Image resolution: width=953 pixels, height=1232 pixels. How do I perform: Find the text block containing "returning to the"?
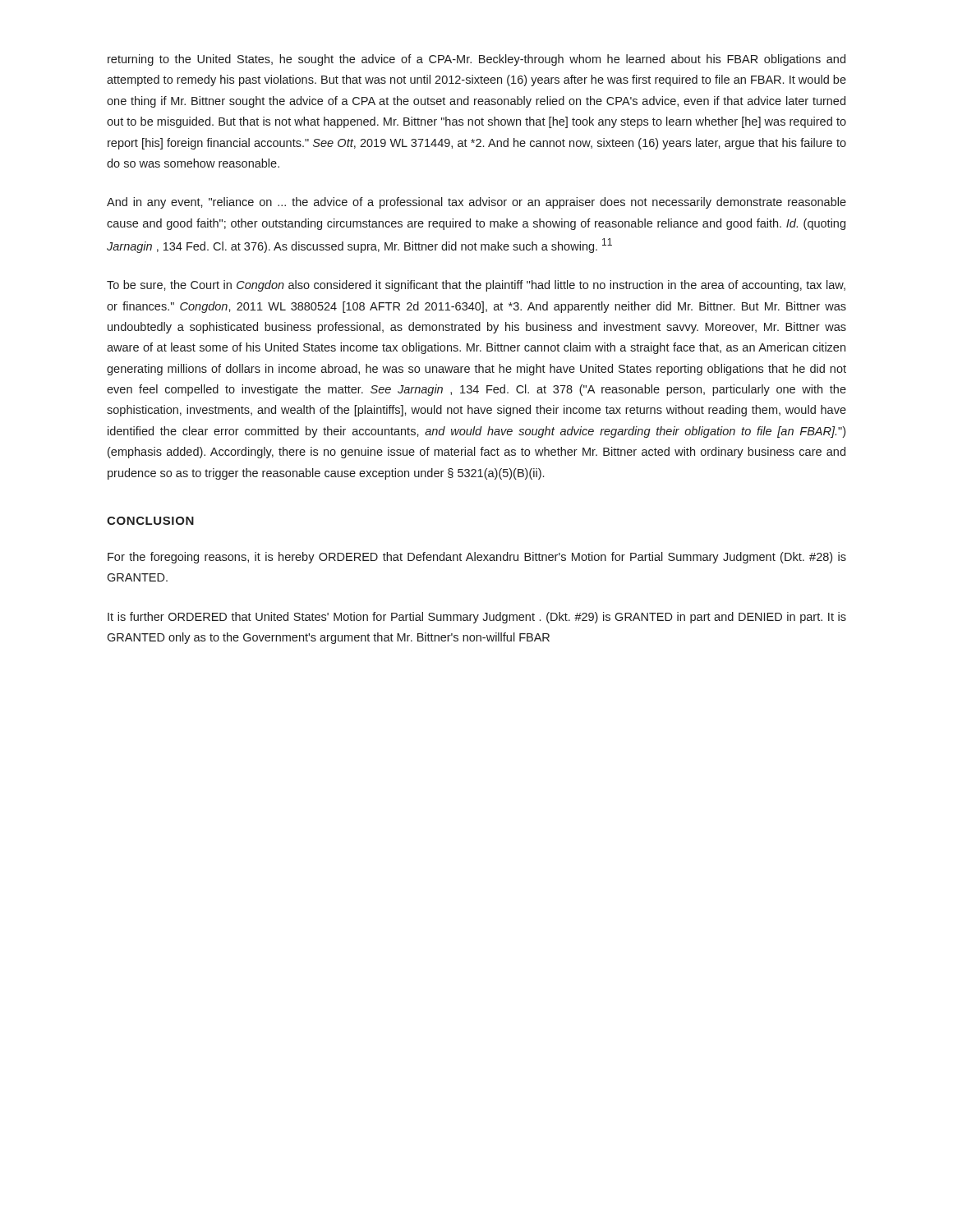coord(476,111)
